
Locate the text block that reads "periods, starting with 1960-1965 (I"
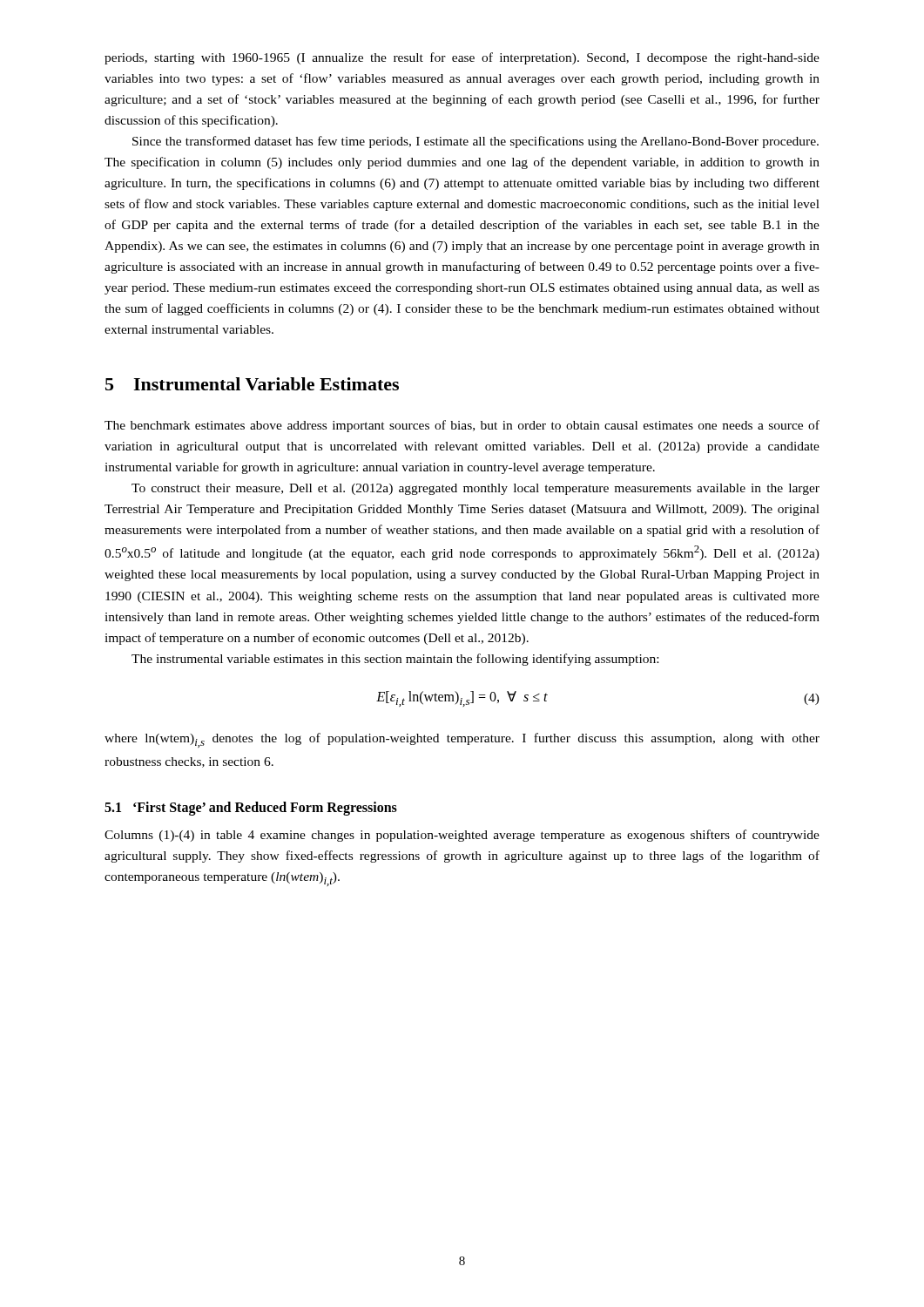pyautogui.click(x=462, y=89)
